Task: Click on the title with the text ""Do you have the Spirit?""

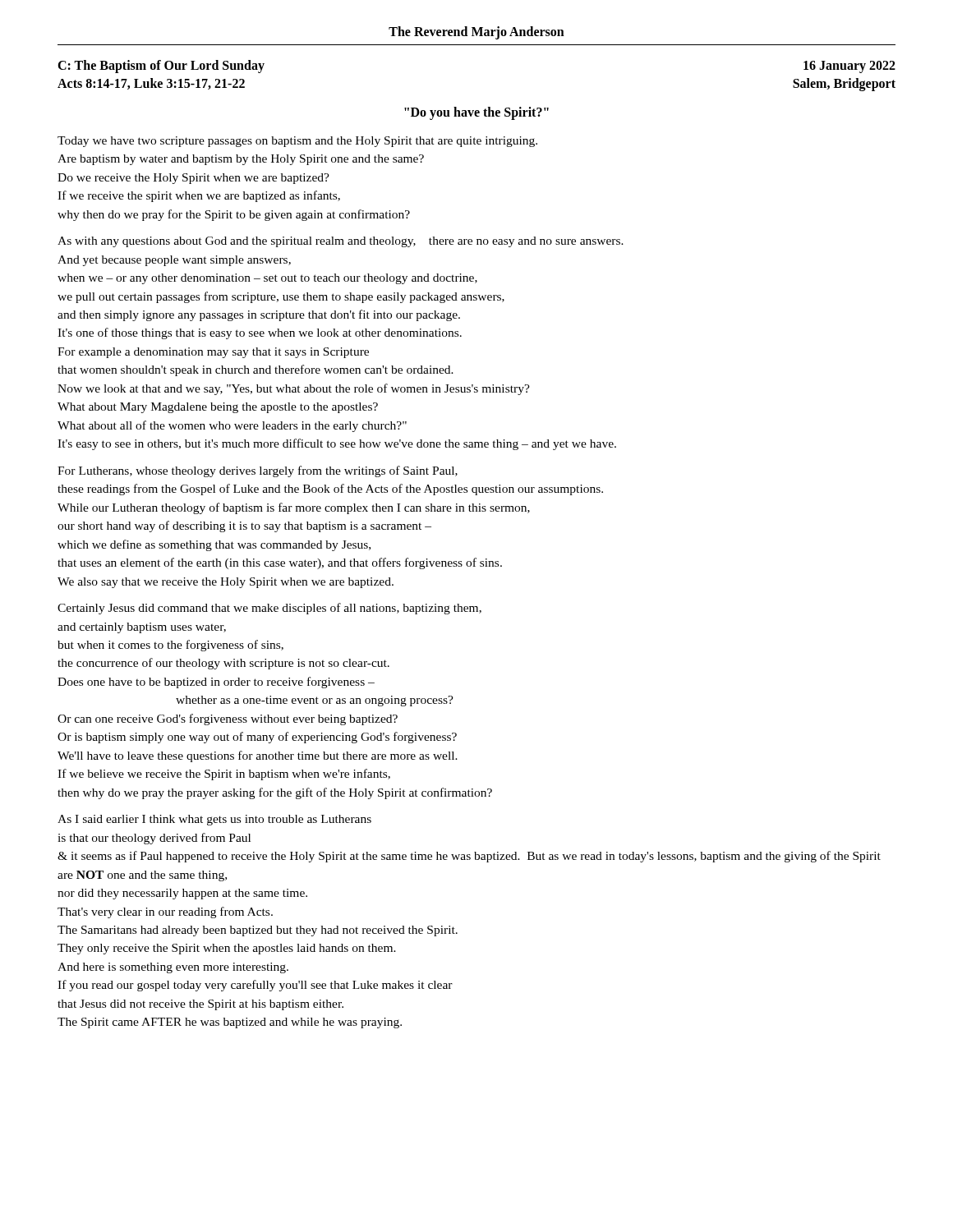Action: pyautogui.click(x=476, y=112)
